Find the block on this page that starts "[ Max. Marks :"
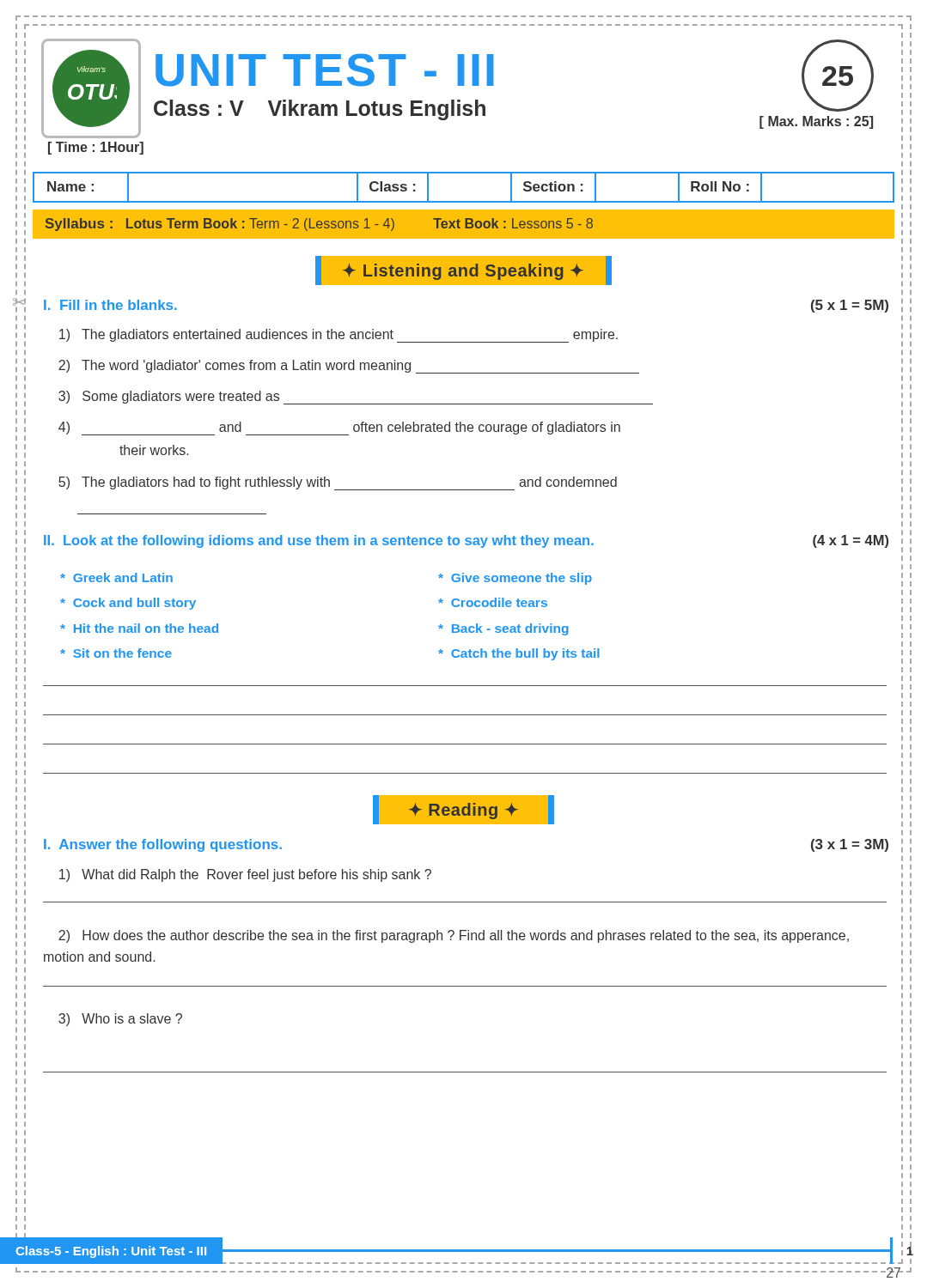The height and width of the screenshot is (1288, 927). [x=816, y=122]
